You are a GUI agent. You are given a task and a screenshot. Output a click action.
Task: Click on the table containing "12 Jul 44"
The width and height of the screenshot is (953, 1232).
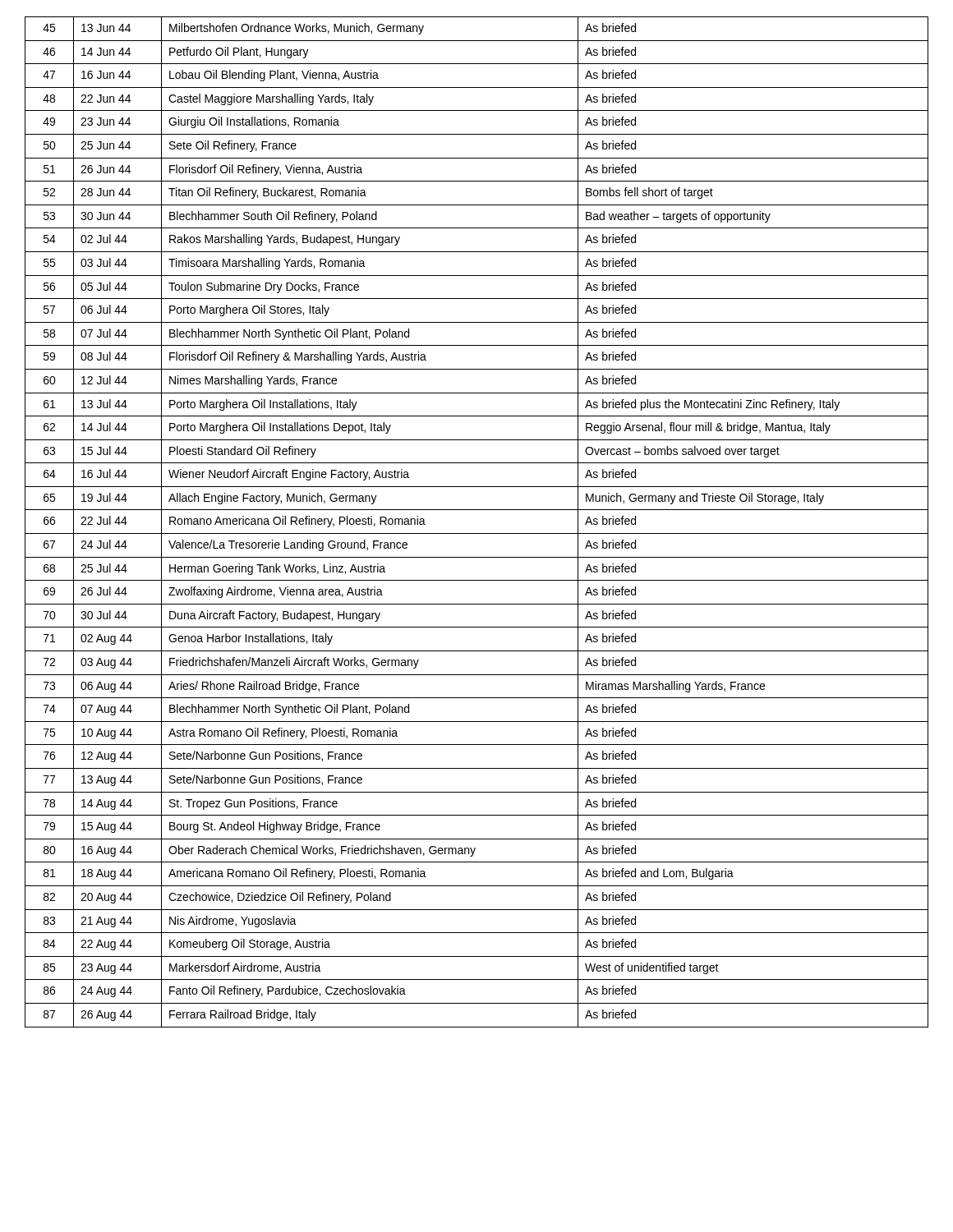[x=476, y=522]
